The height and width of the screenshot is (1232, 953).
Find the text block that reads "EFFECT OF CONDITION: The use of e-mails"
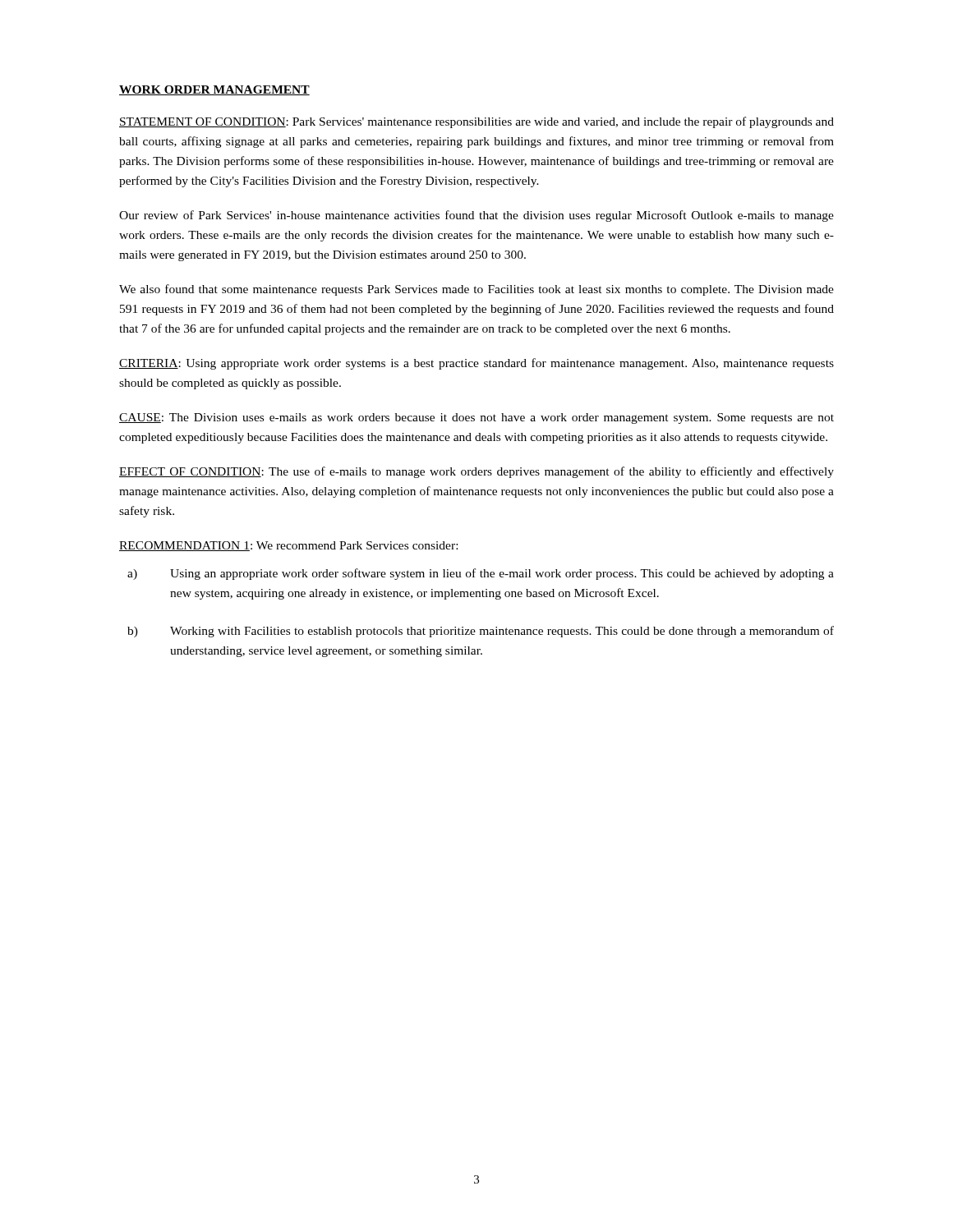[x=476, y=491]
